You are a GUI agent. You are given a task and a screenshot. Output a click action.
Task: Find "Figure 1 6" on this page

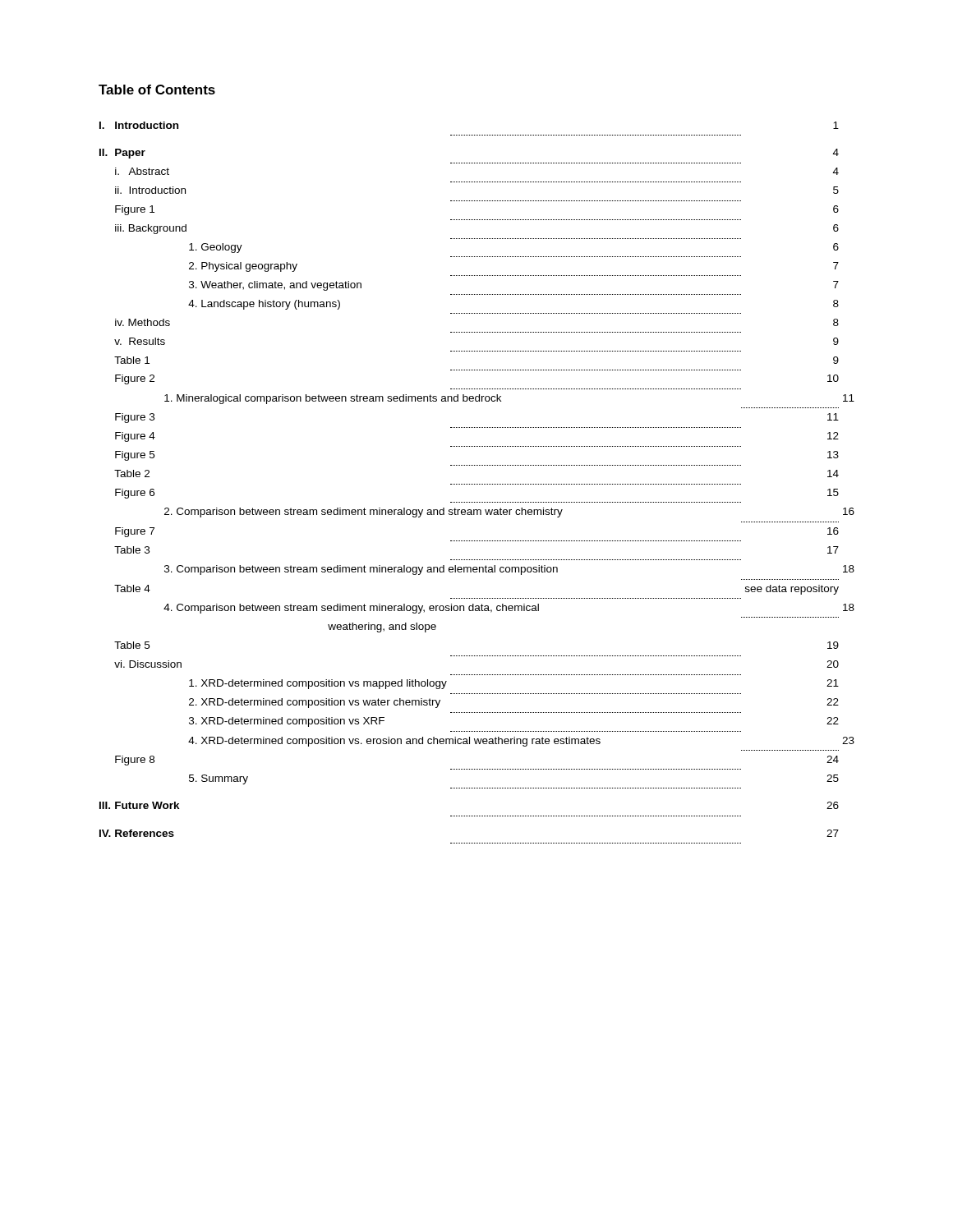[x=469, y=210]
